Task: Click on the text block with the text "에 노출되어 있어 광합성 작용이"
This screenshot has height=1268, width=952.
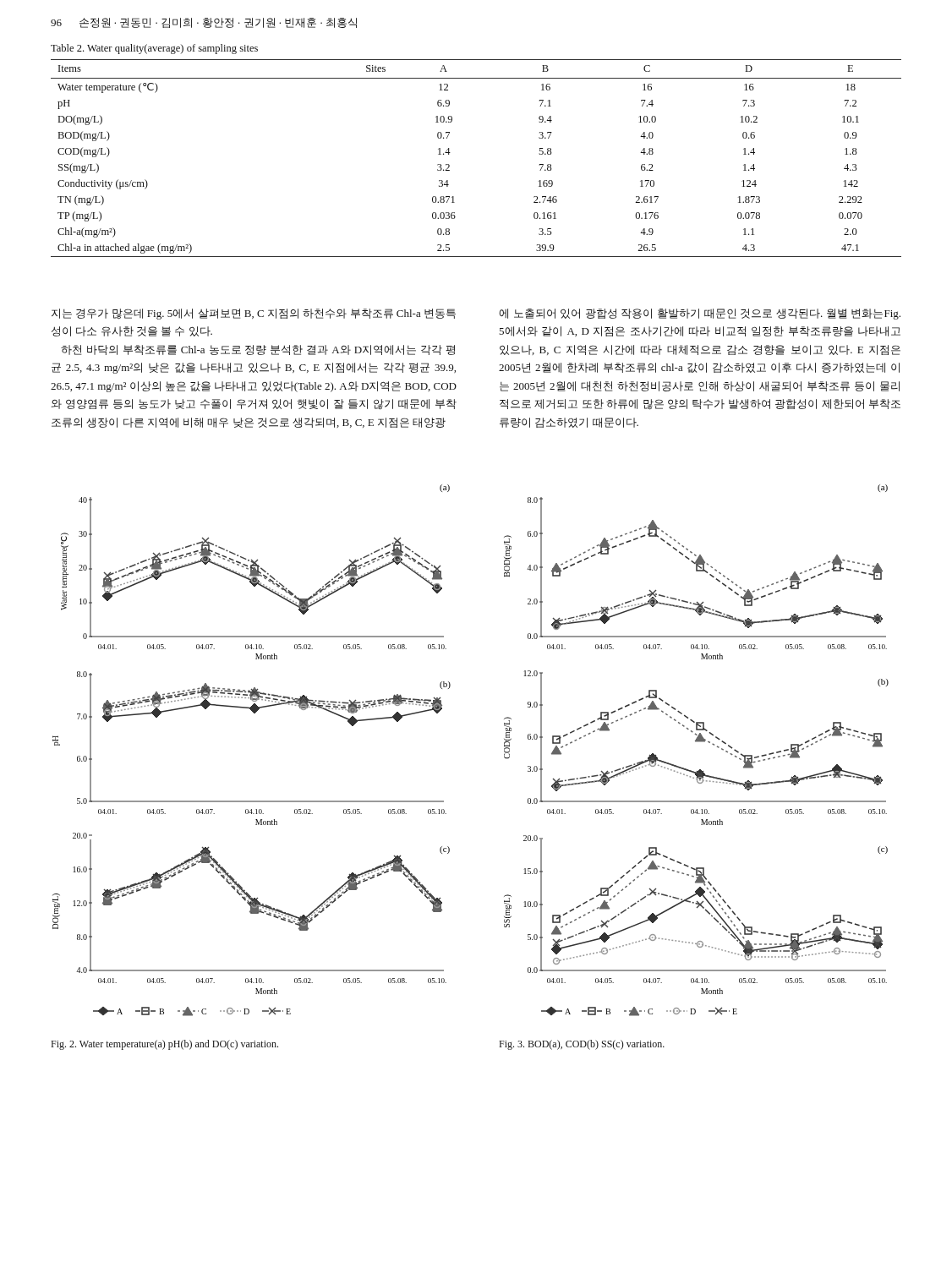Action: 700,368
